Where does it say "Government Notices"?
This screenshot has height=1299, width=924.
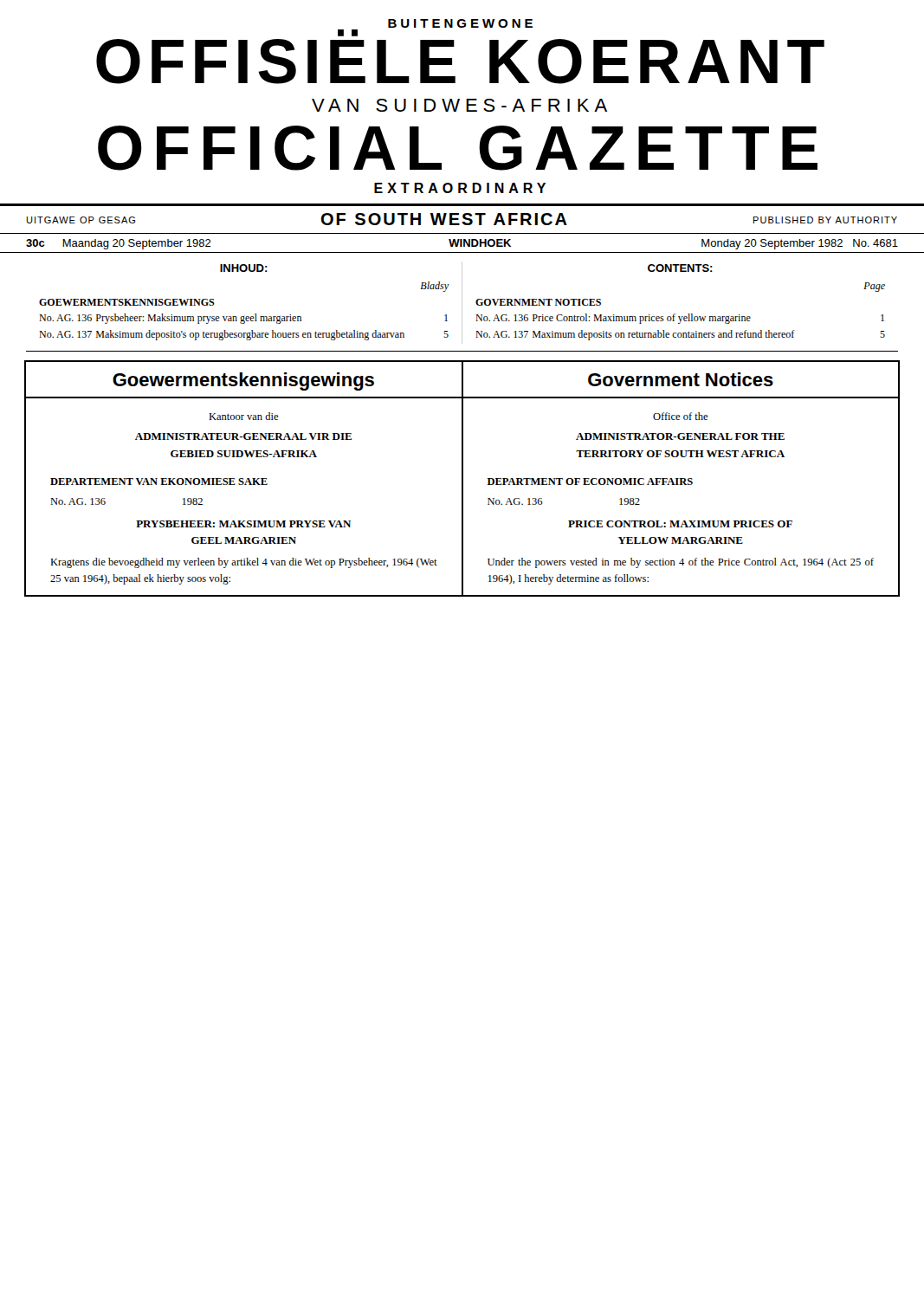click(680, 379)
